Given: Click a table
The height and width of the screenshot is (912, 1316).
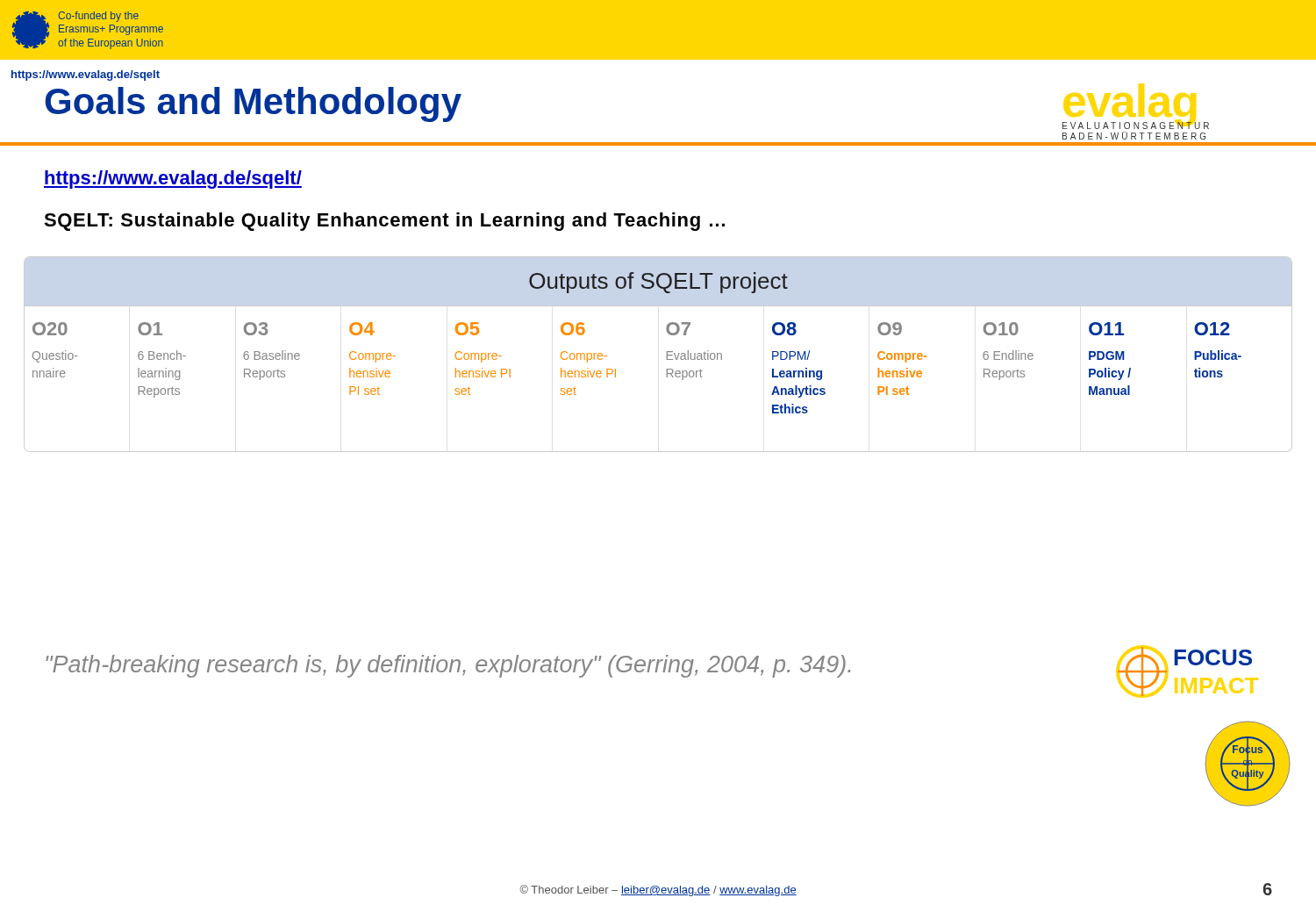Looking at the screenshot, I should click(x=658, y=354).
